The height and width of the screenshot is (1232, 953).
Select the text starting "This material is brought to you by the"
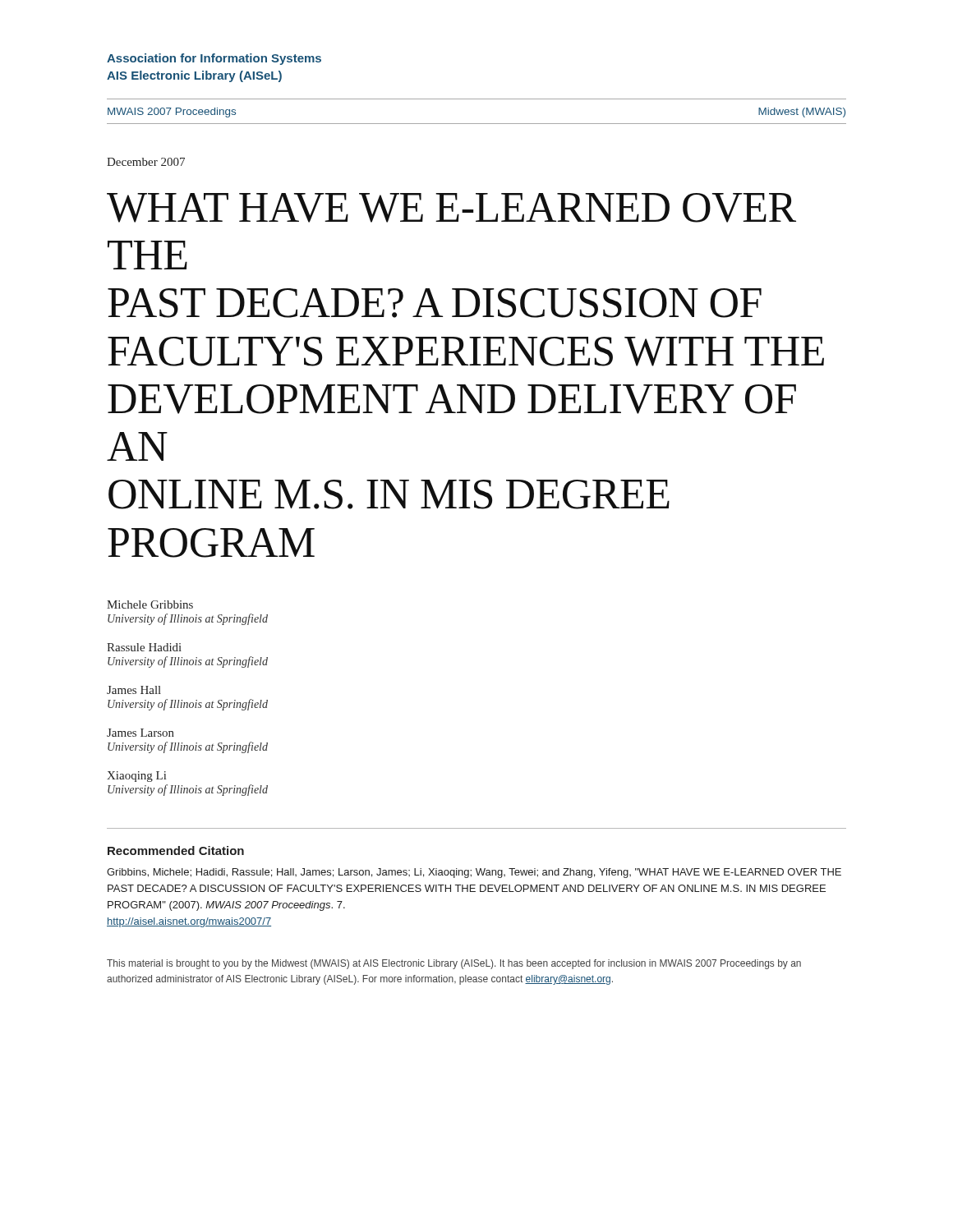click(454, 971)
